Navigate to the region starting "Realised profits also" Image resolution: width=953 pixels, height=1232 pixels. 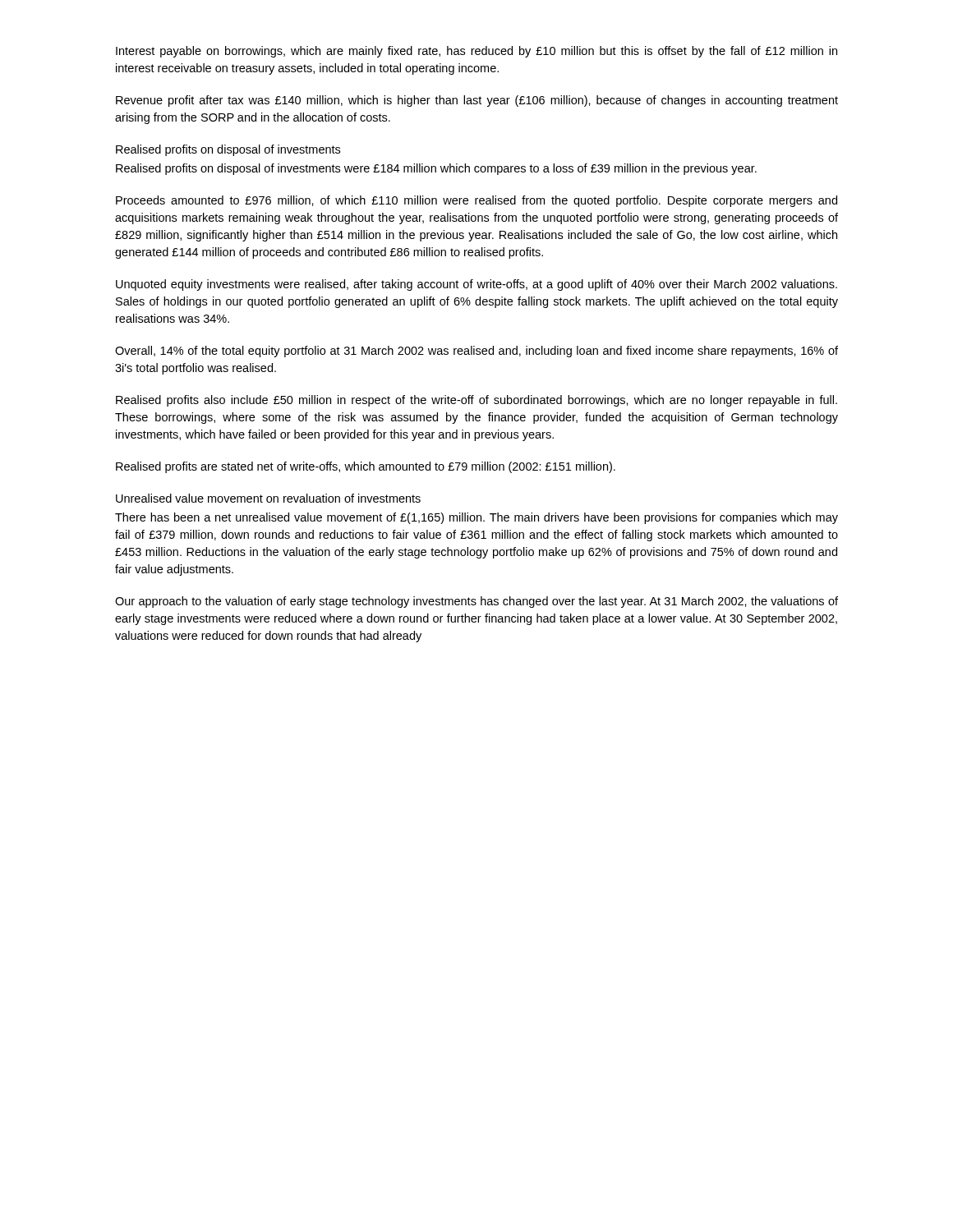pos(476,417)
